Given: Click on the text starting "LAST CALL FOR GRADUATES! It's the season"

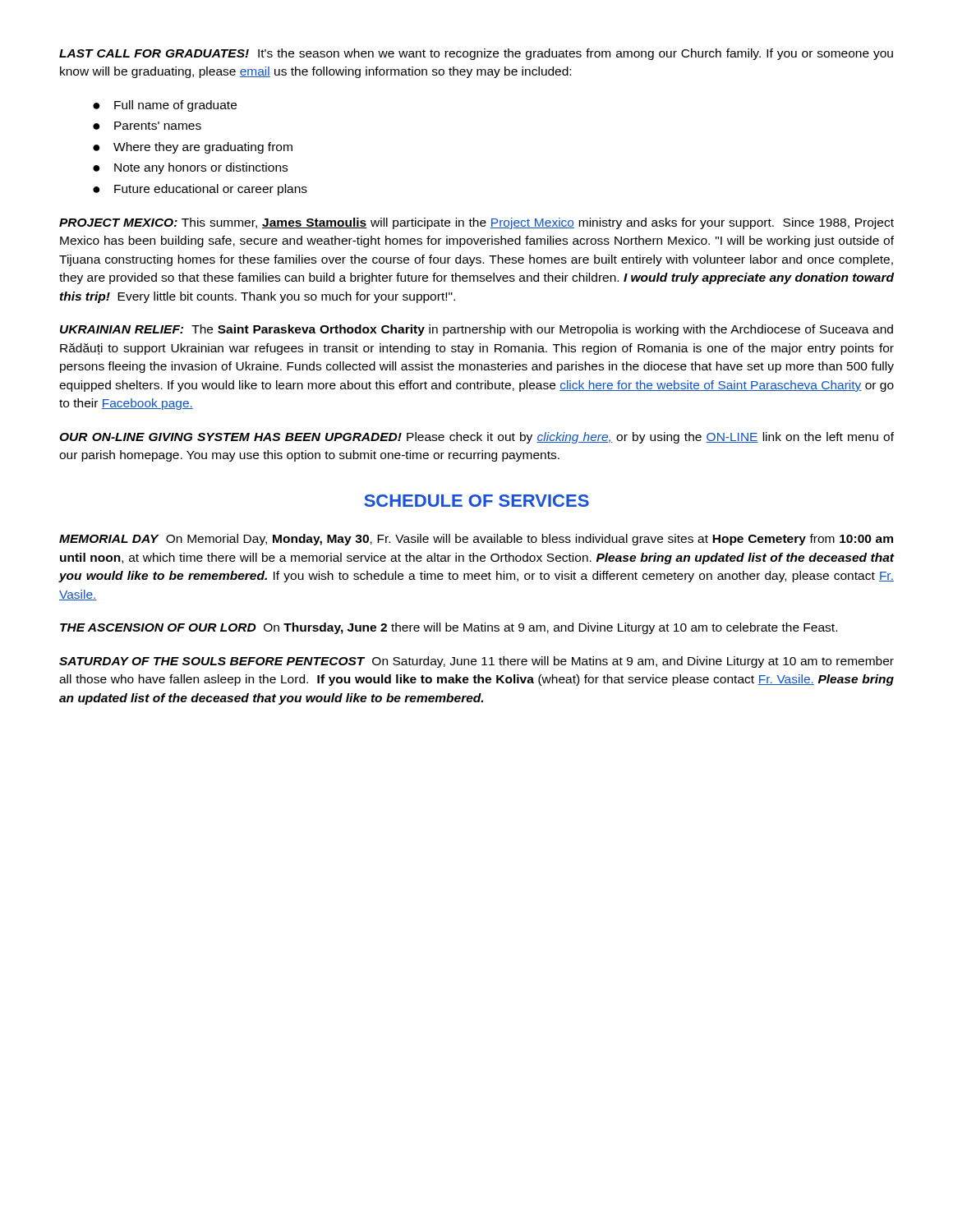Looking at the screenshot, I should [476, 62].
